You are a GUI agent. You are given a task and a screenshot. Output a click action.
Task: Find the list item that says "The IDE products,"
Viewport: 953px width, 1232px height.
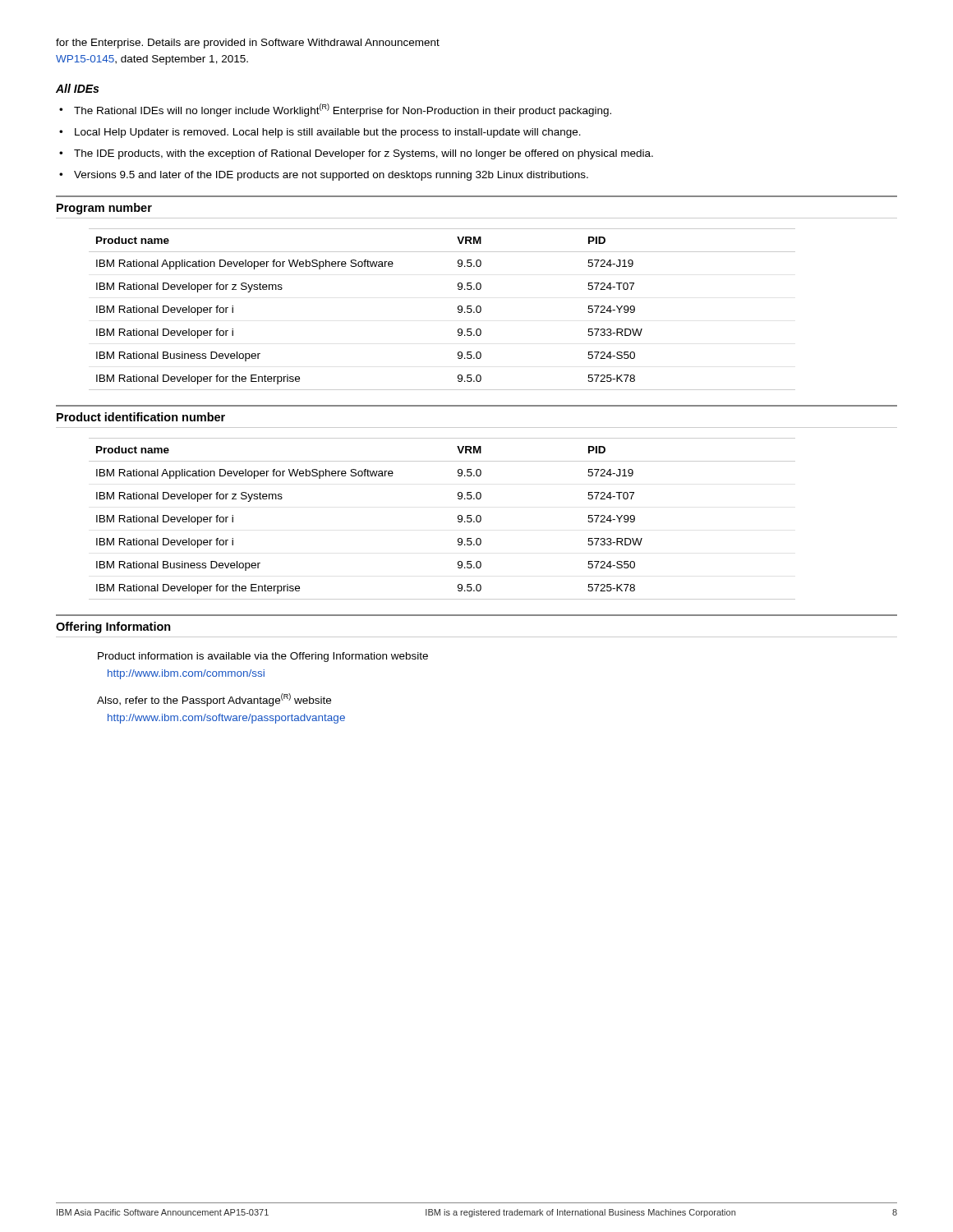(364, 153)
